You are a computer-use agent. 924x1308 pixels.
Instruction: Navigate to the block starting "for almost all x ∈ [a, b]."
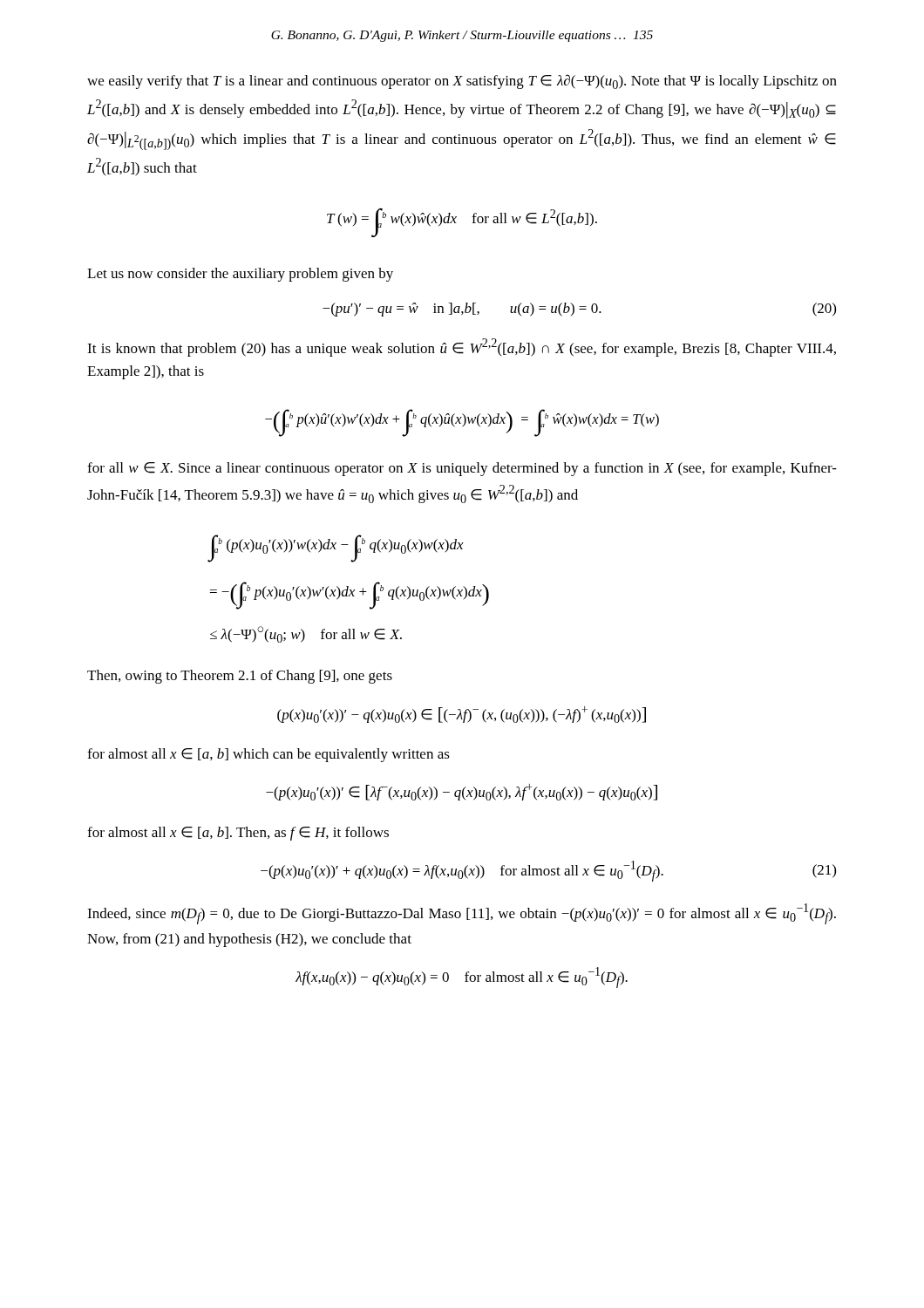point(238,832)
